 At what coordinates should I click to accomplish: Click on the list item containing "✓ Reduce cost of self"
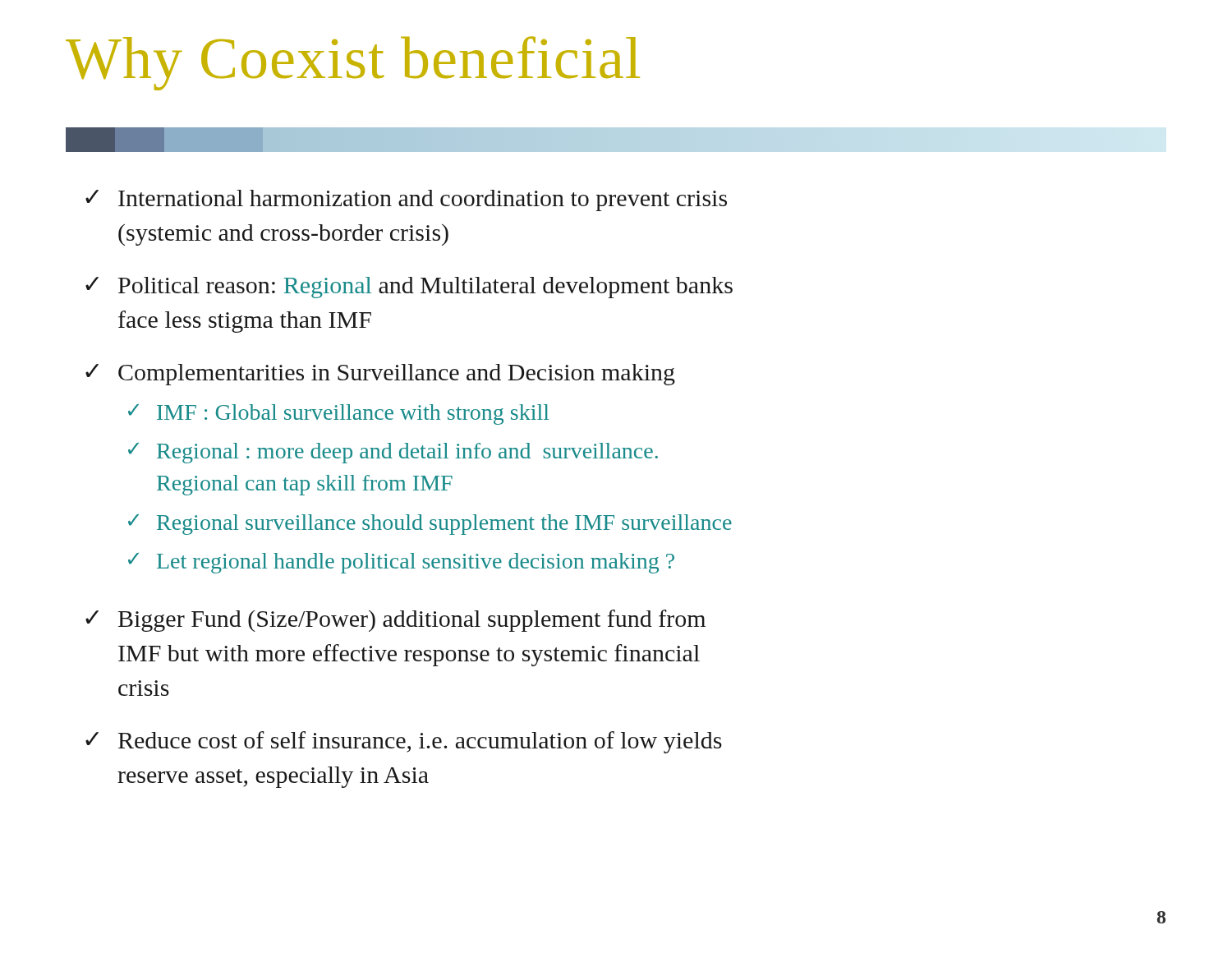[402, 757]
